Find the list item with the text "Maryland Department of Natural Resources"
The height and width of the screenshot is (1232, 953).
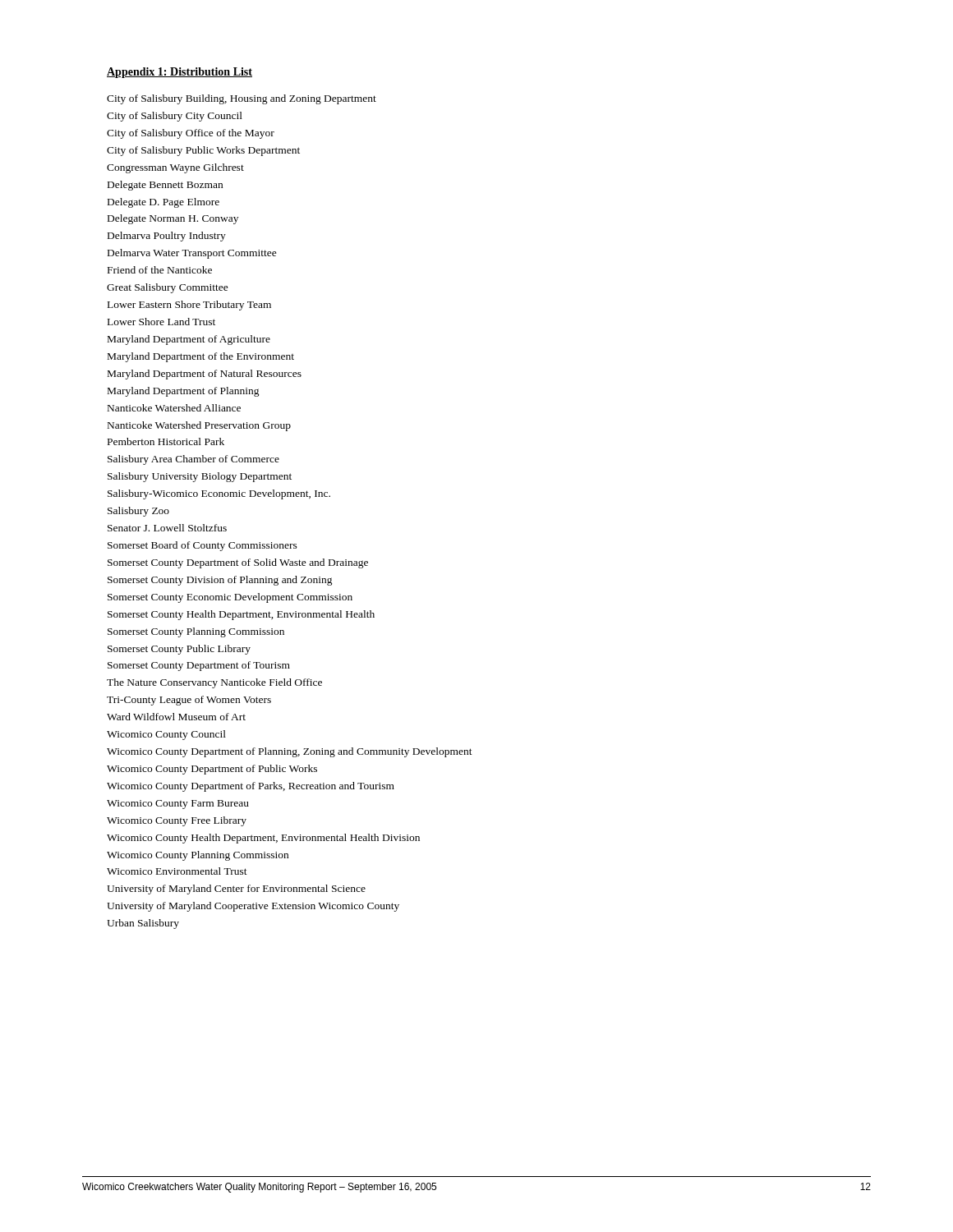(204, 373)
